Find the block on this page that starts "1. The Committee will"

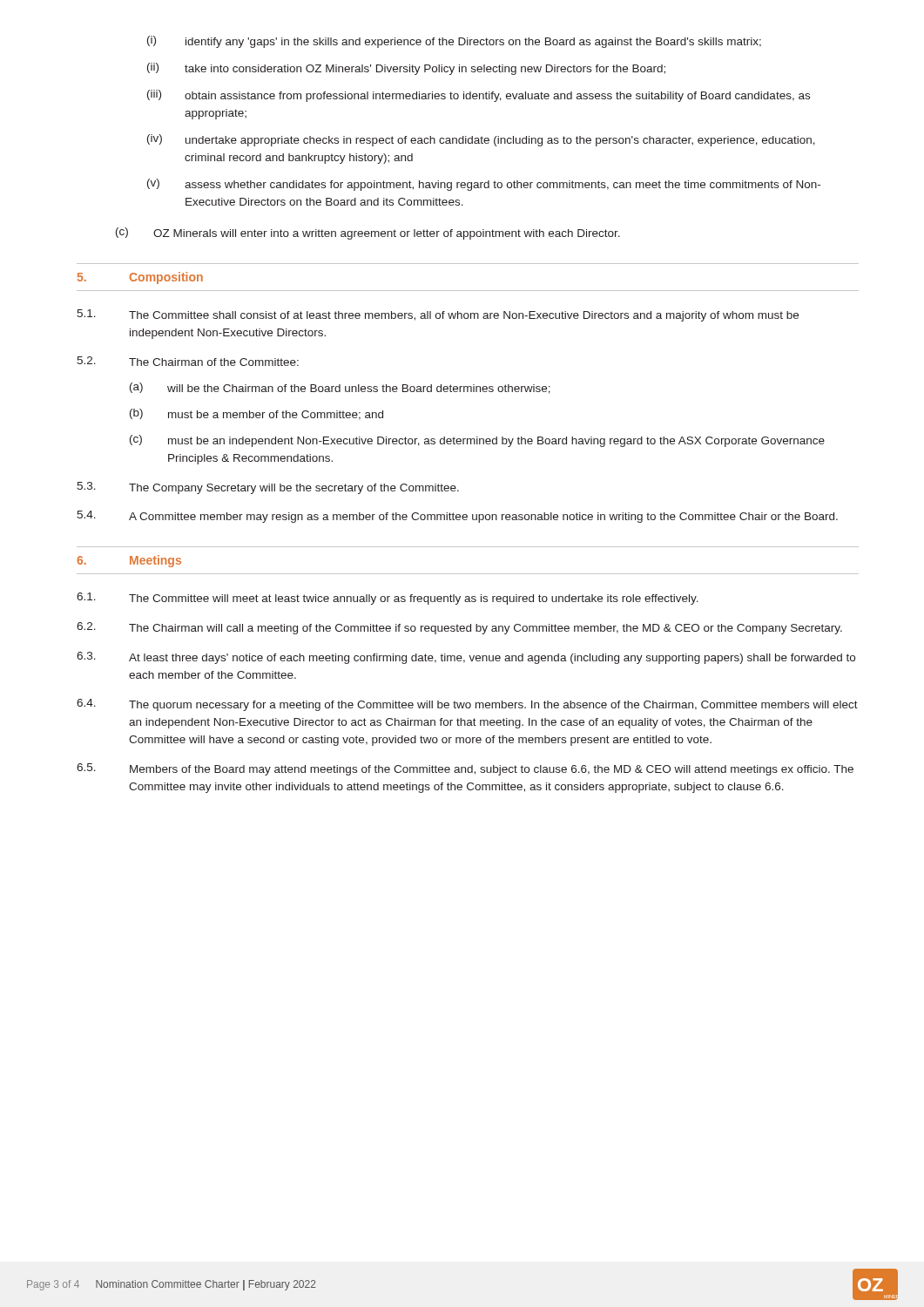[x=468, y=599]
